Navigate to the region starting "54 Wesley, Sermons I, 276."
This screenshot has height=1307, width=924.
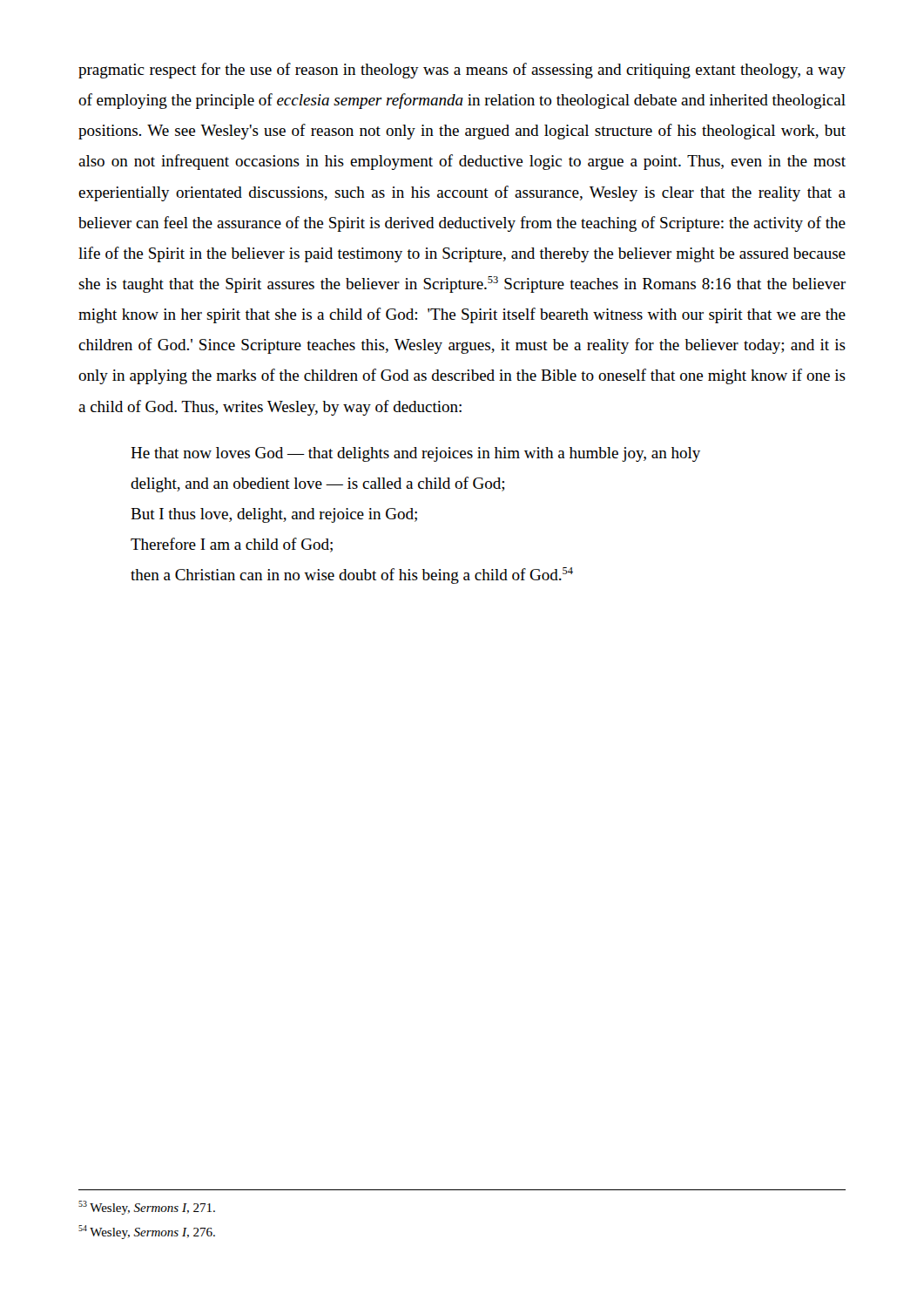147,1231
